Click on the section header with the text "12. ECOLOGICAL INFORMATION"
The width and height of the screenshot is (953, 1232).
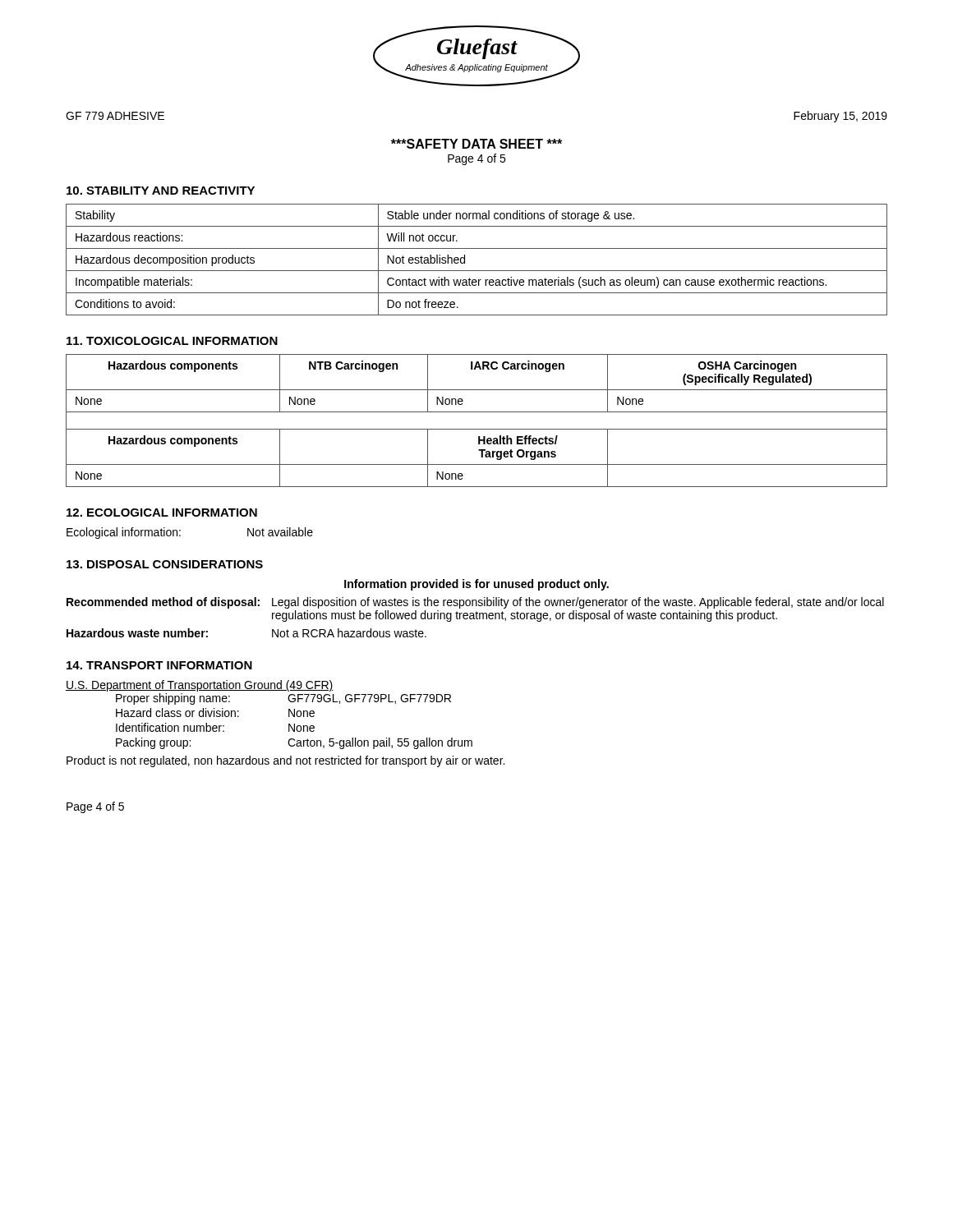[162, 512]
